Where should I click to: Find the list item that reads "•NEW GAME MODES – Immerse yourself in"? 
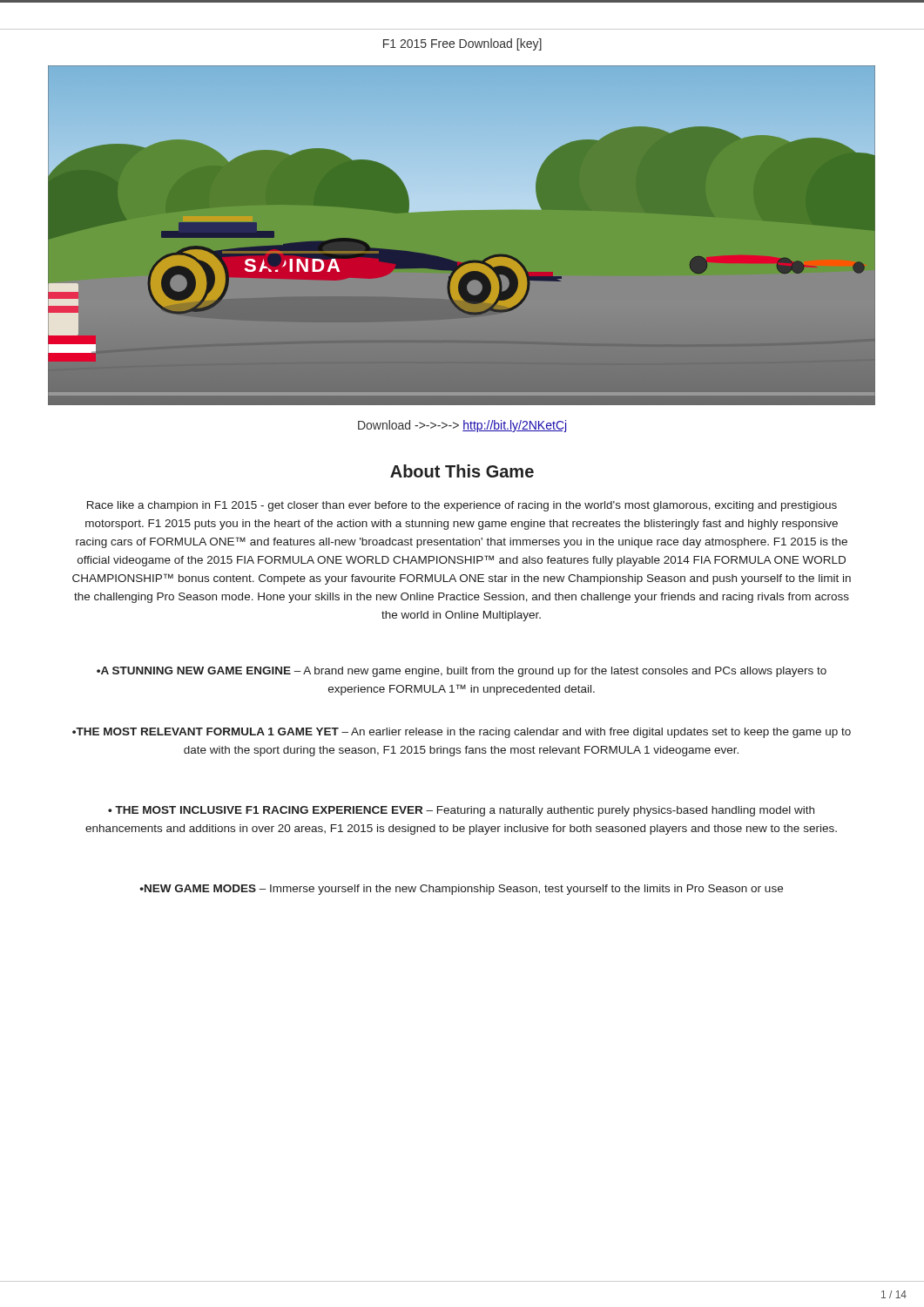[x=462, y=888]
